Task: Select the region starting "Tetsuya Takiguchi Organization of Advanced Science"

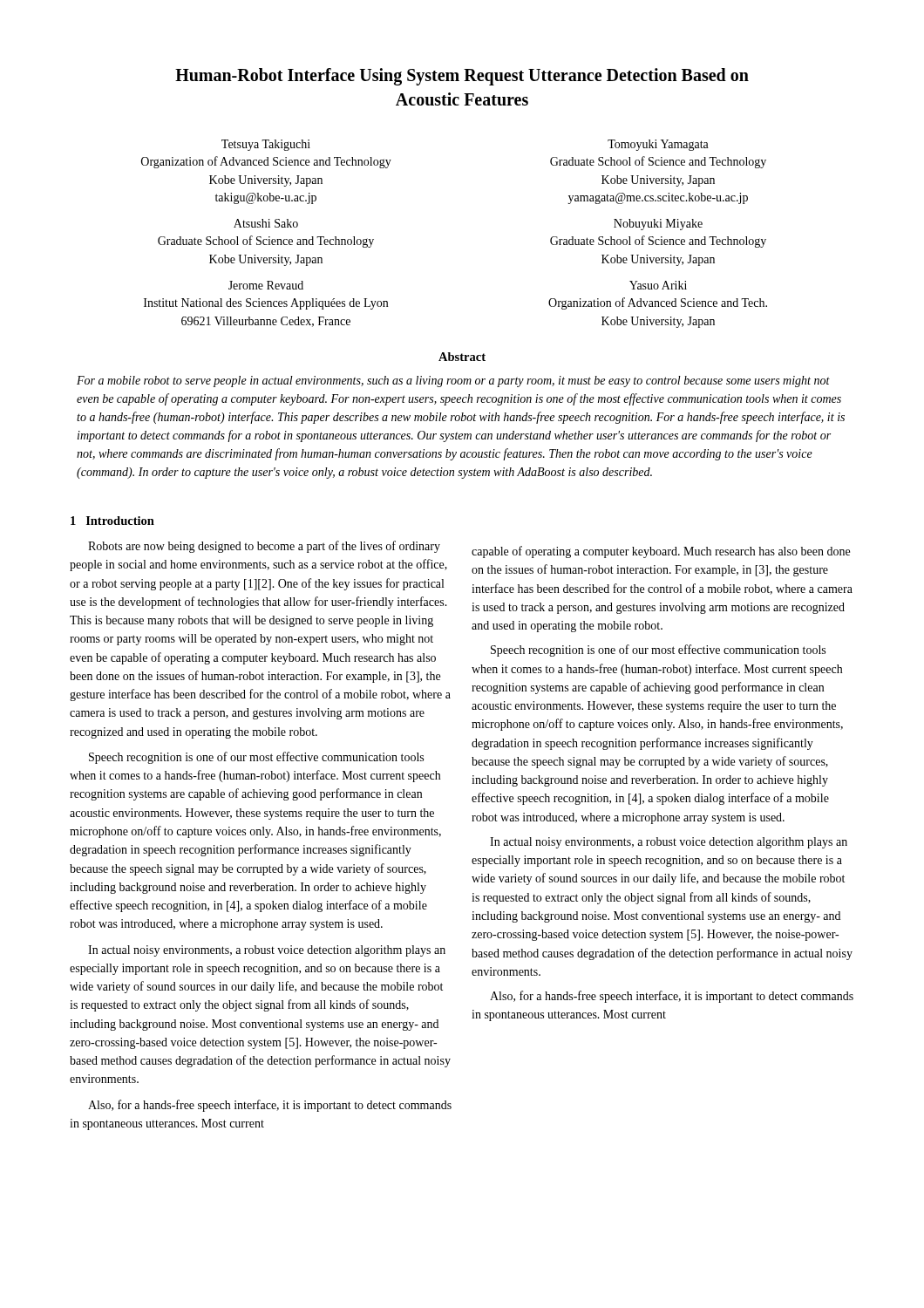Action: 266,145
